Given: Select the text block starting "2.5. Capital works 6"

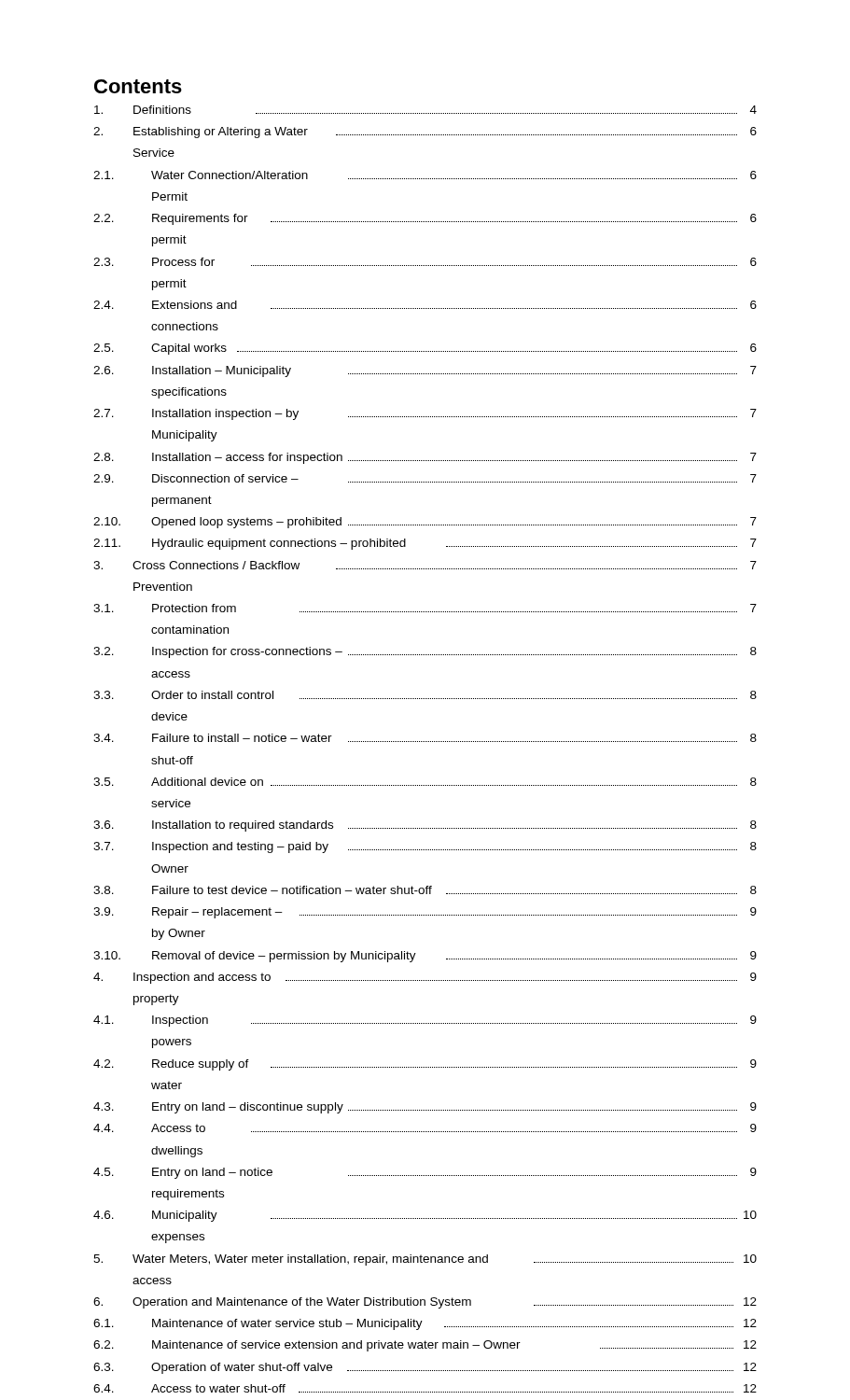Looking at the screenshot, I should 425,348.
